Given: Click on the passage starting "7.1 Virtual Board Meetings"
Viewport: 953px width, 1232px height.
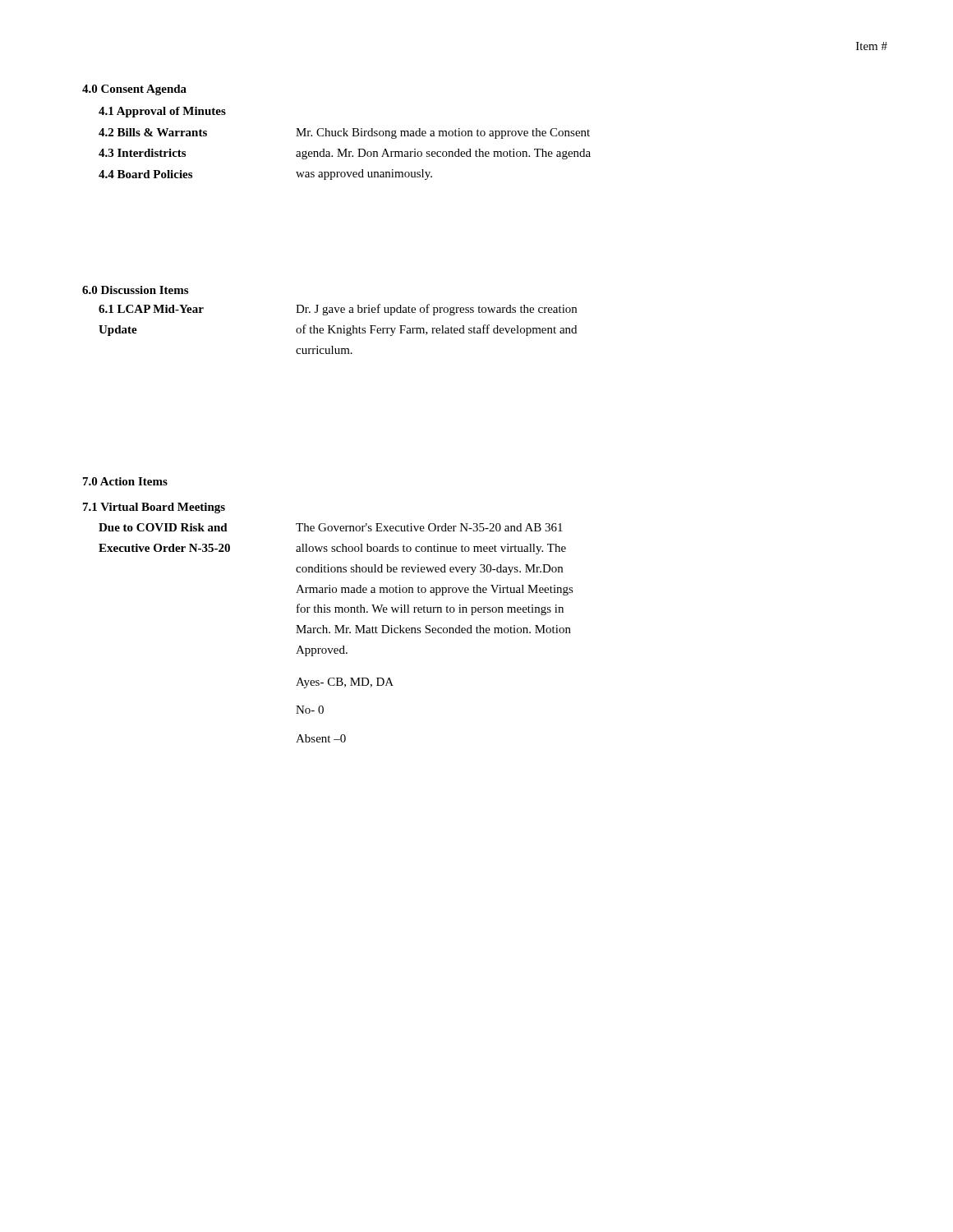Looking at the screenshot, I should click(154, 507).
